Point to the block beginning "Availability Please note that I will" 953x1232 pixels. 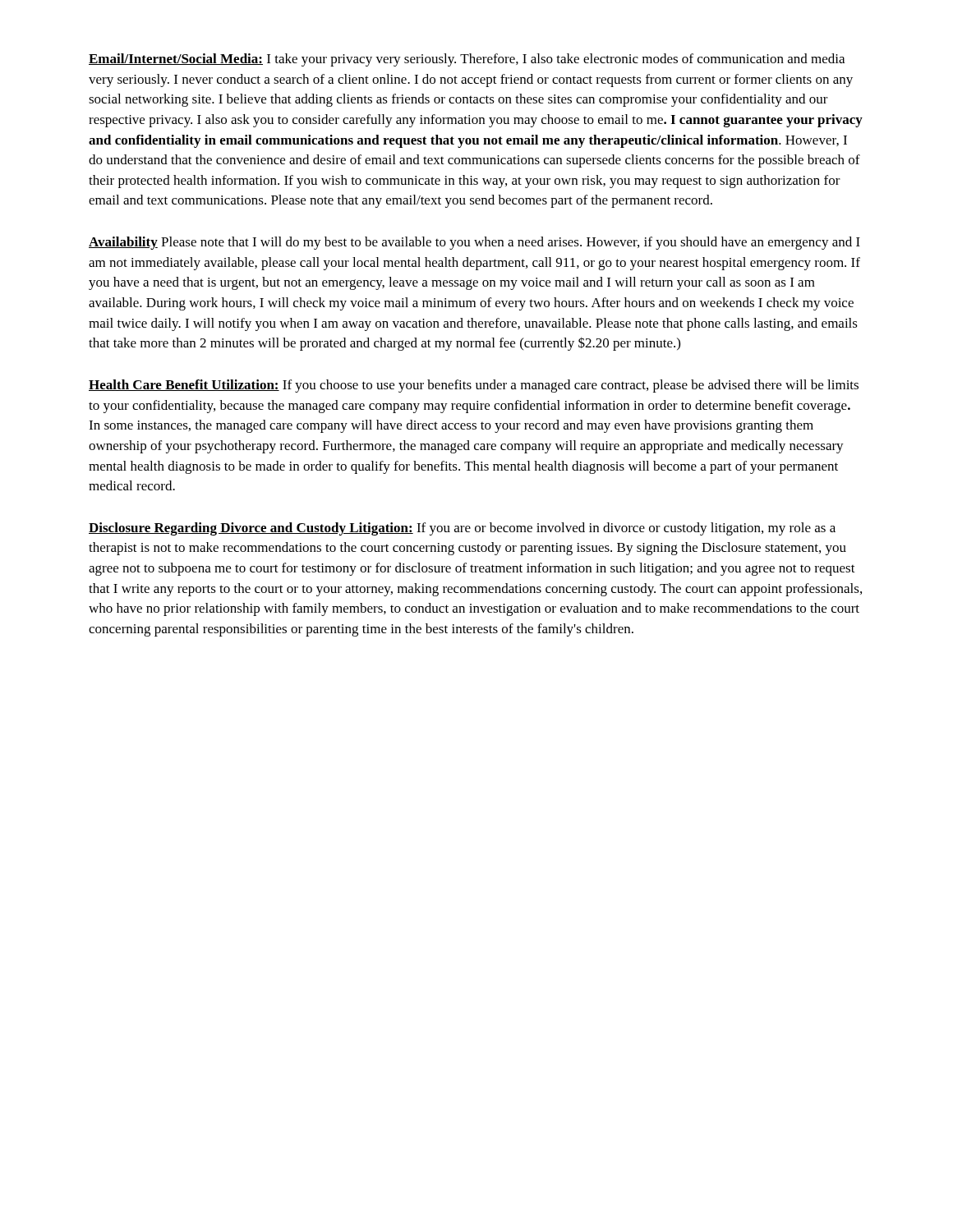tap(474, 293)
